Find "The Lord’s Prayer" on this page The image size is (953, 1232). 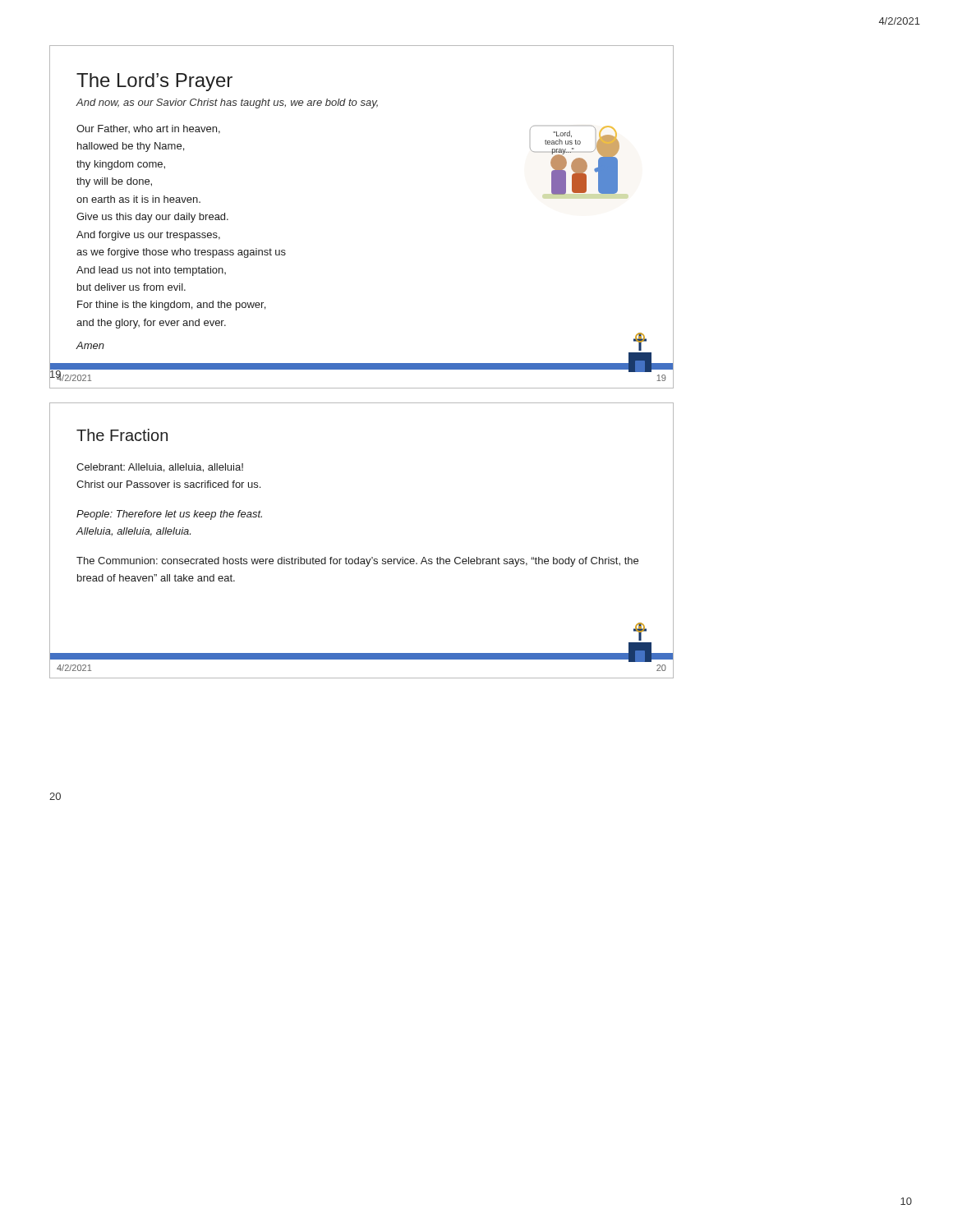pyautogui.click(x=155, y=80)
